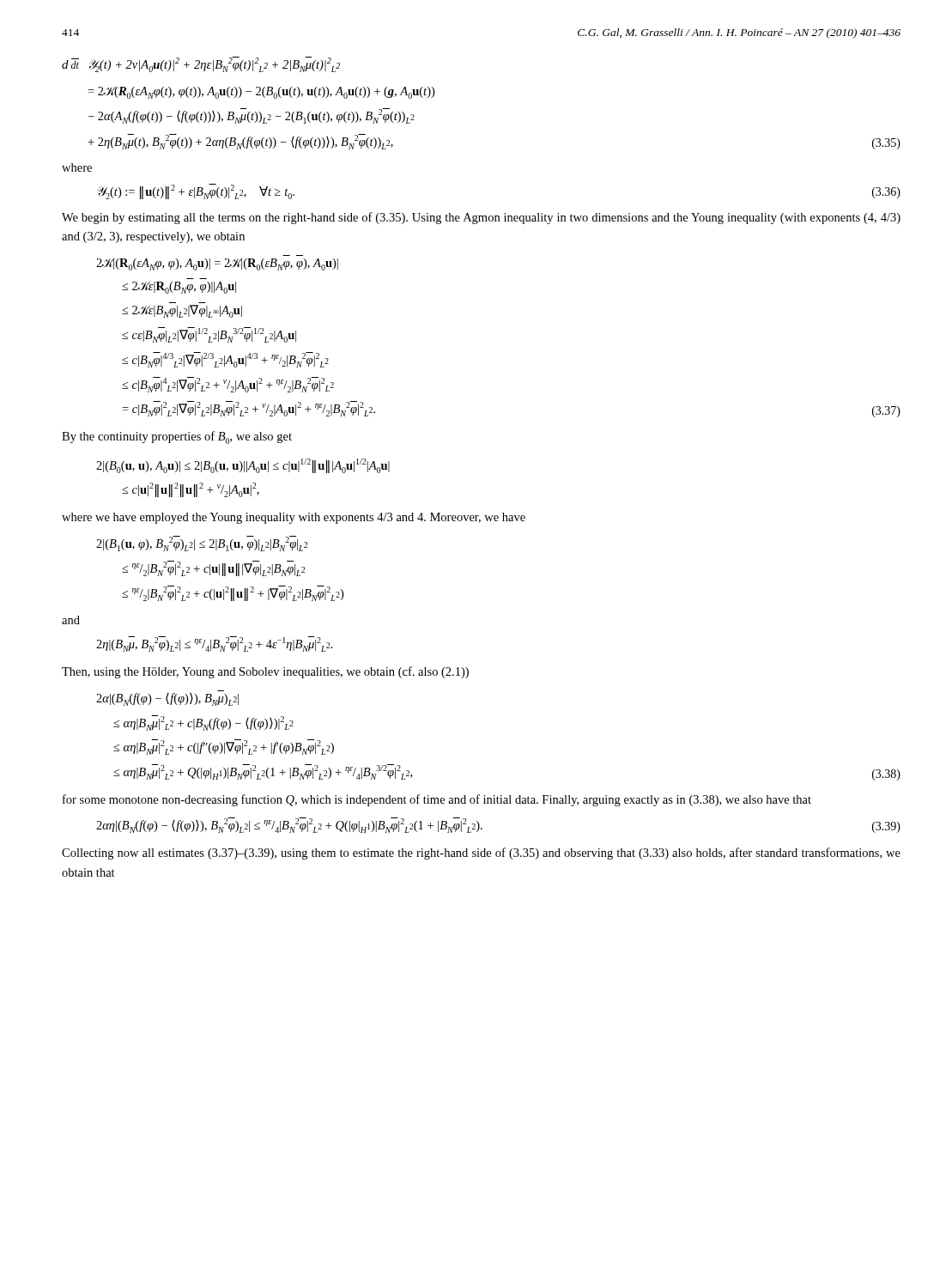This screenshot has height=1288, width=952.
Task: Navigate to the element starting "for some monotone non-decreasing"
Action: coord(436,799)
